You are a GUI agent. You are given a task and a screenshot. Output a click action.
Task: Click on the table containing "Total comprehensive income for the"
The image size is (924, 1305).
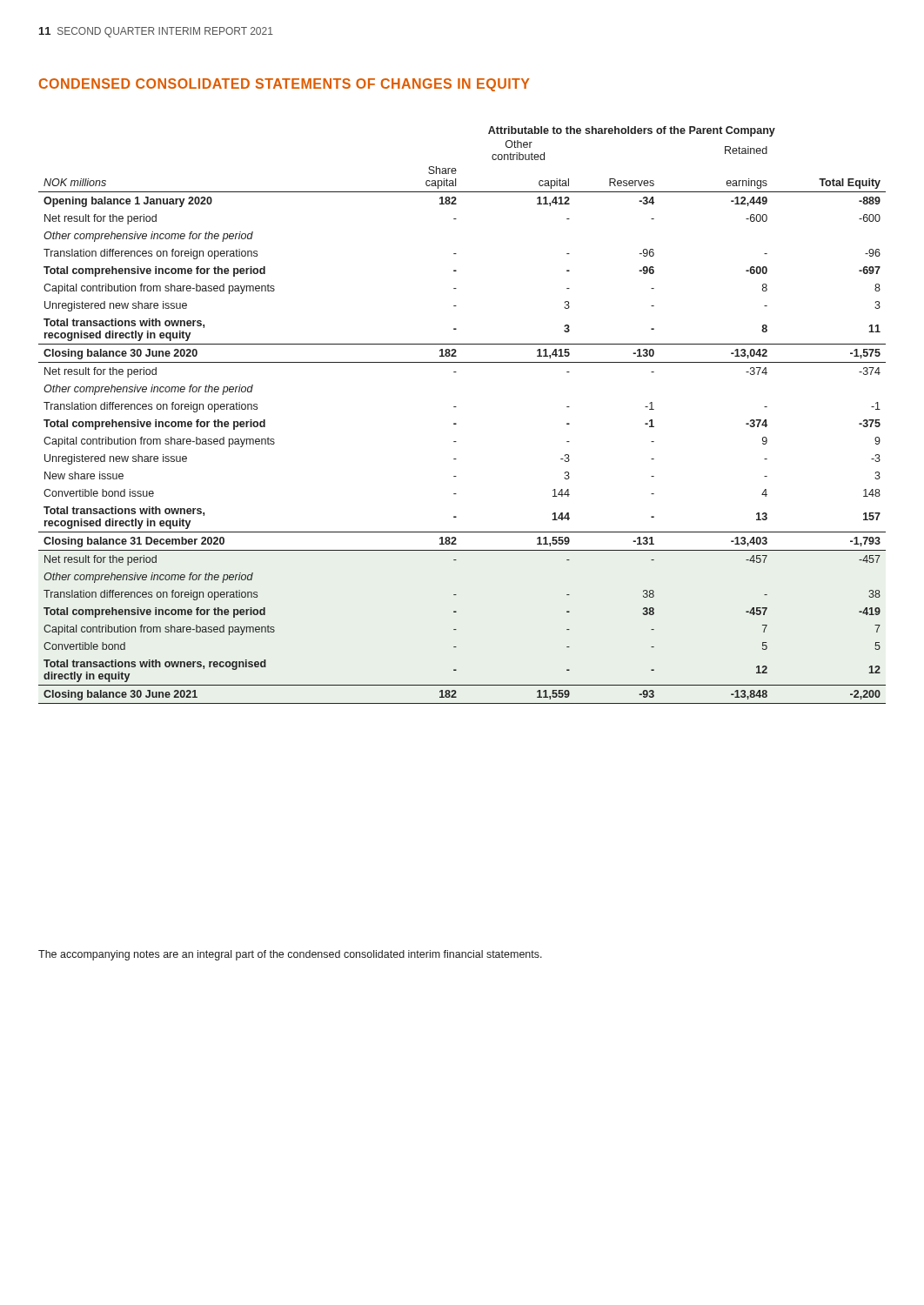coord(462,414)
